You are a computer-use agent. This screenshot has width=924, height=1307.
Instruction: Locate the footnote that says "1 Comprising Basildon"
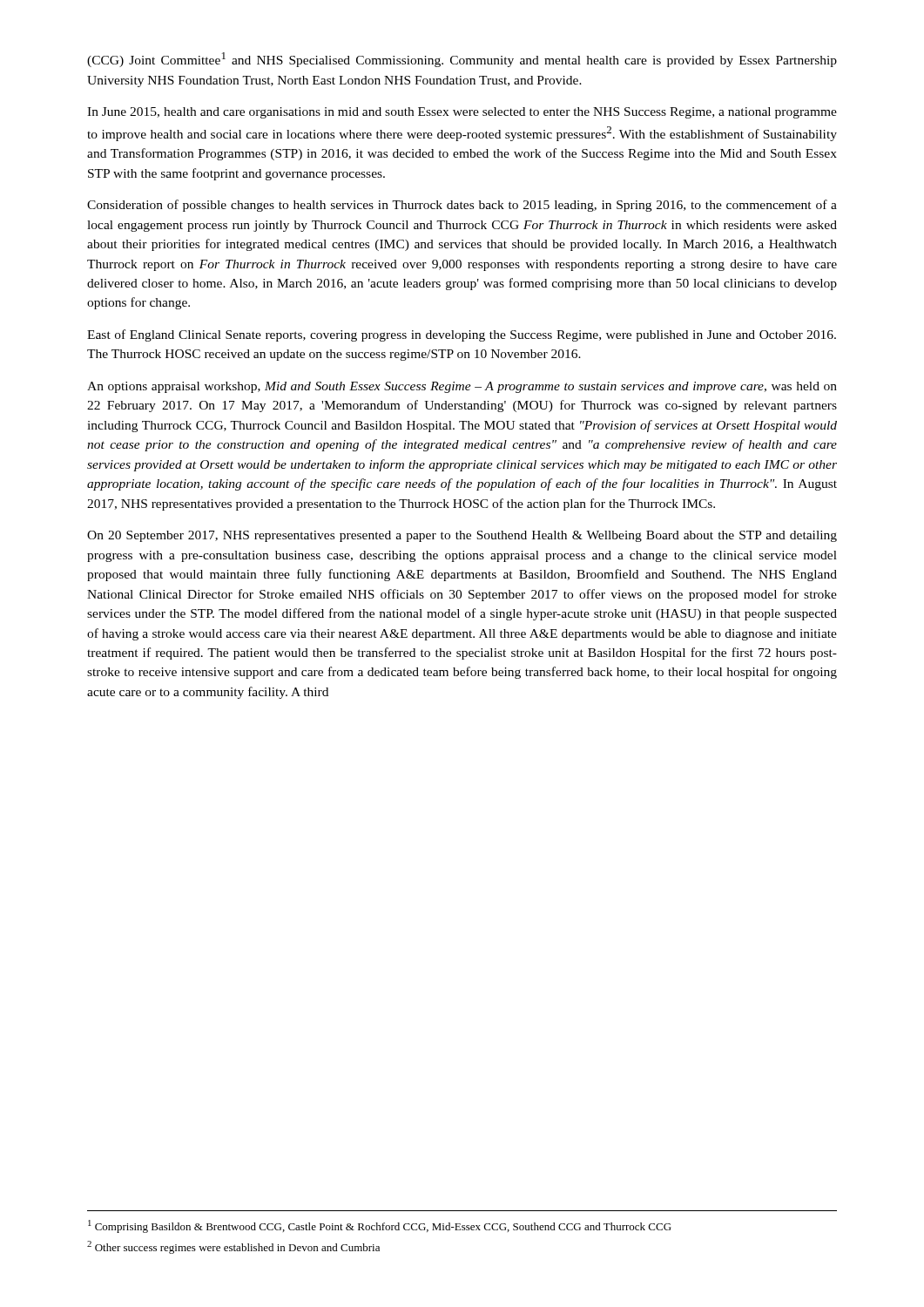point(462,1226)
